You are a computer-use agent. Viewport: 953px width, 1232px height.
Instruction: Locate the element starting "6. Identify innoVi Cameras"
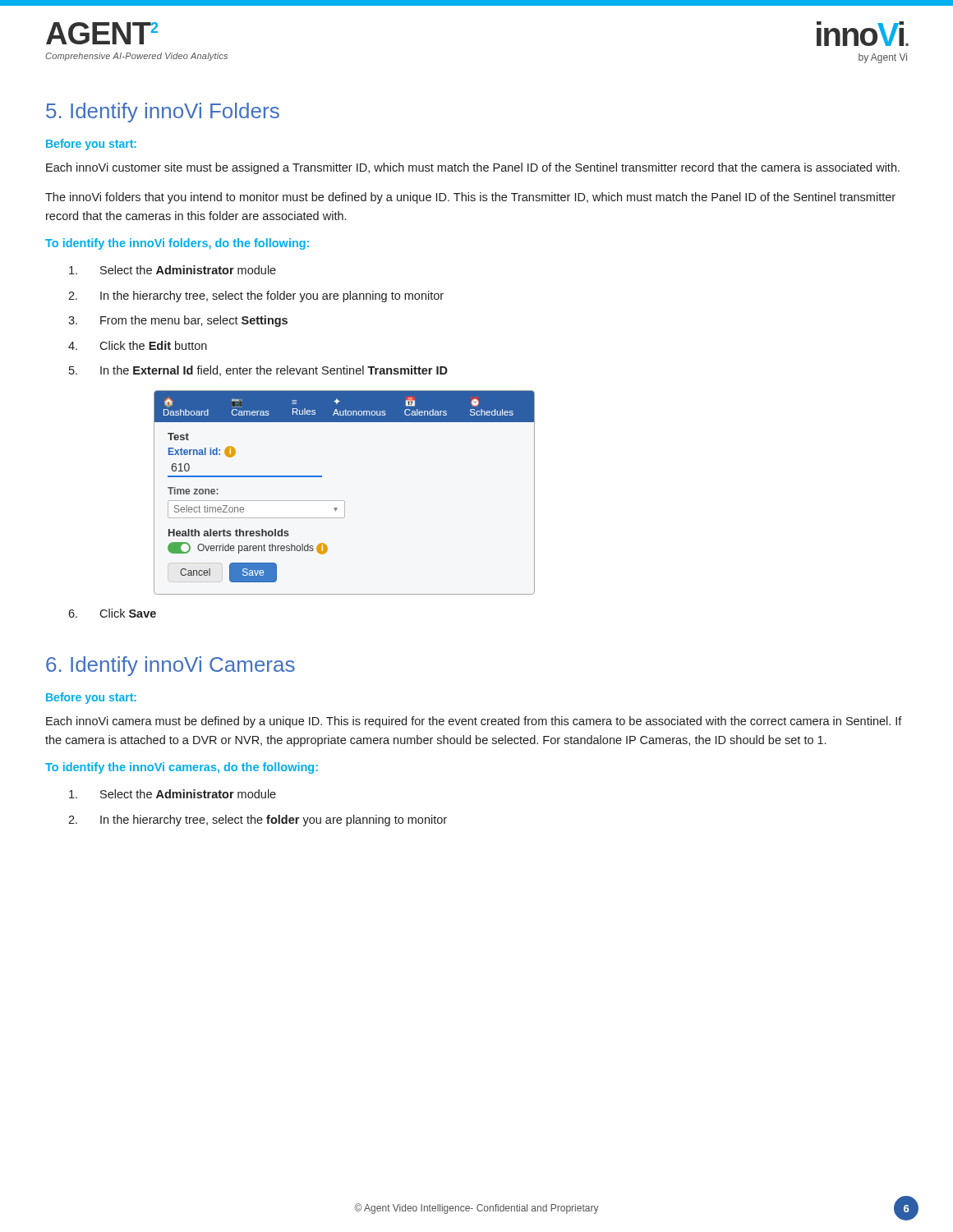click(170, 665)
